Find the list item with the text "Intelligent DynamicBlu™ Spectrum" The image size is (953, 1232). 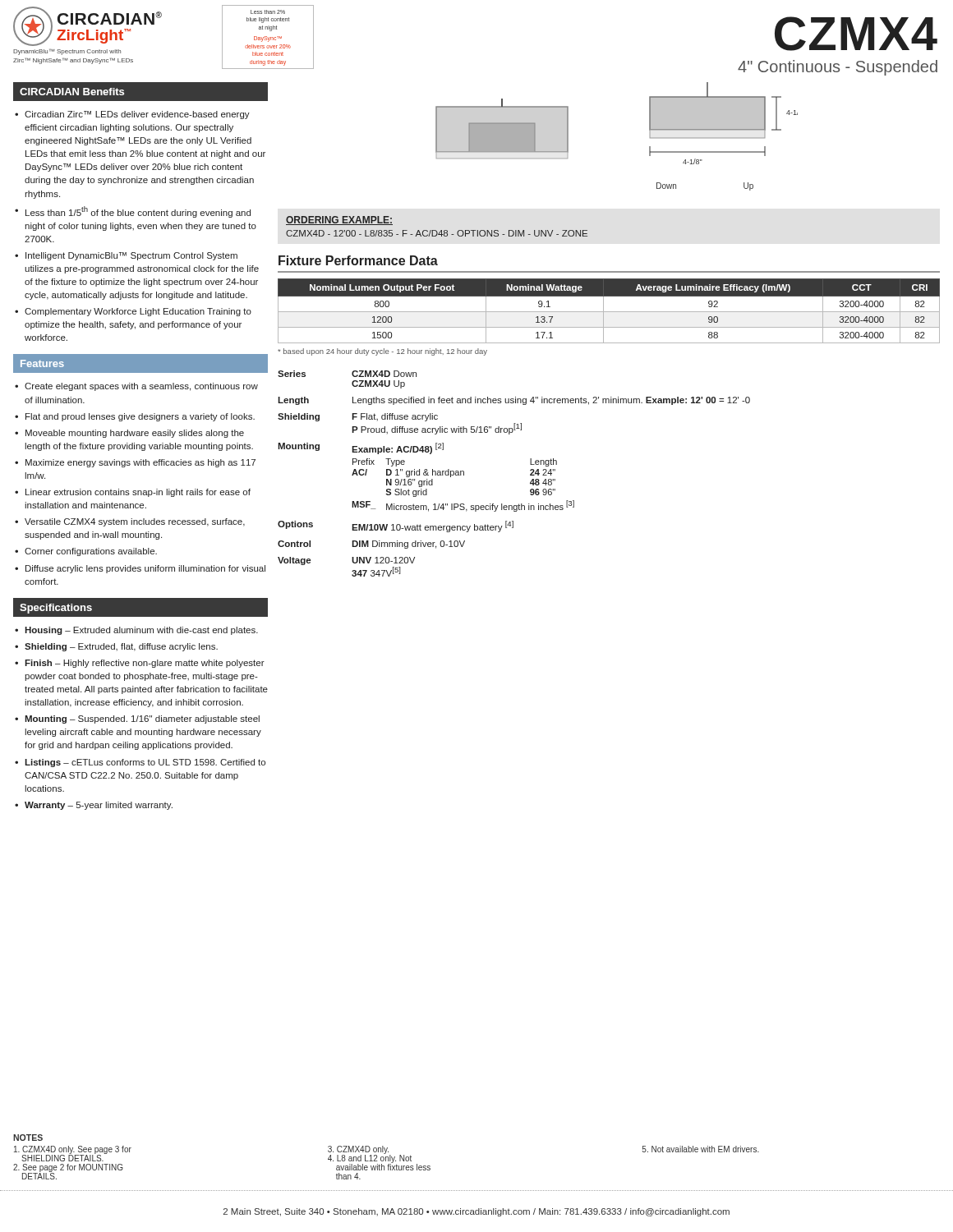pyautogui.click(x=142, y=275)
